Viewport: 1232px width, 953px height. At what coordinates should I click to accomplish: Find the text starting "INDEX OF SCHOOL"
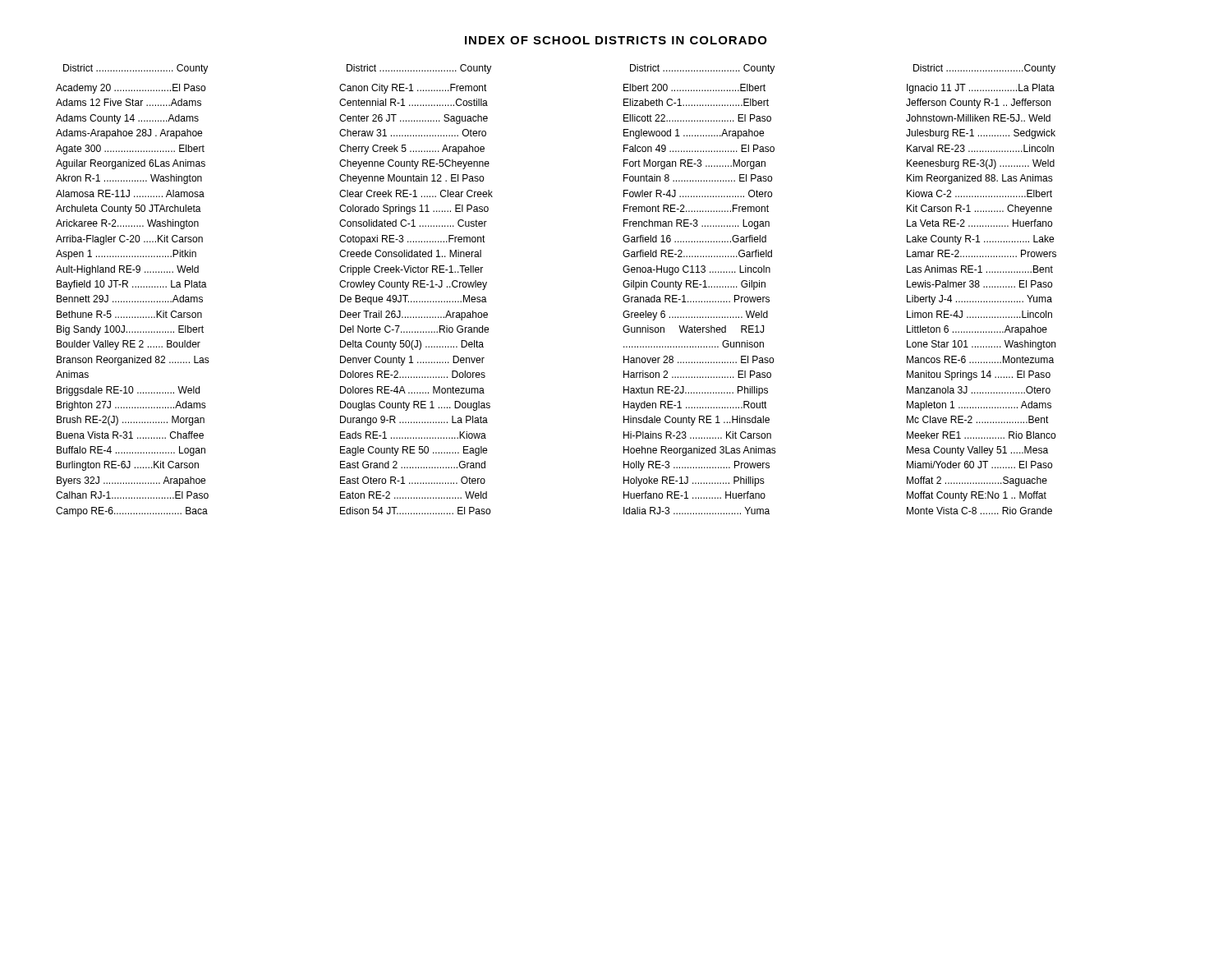(616, 40)
